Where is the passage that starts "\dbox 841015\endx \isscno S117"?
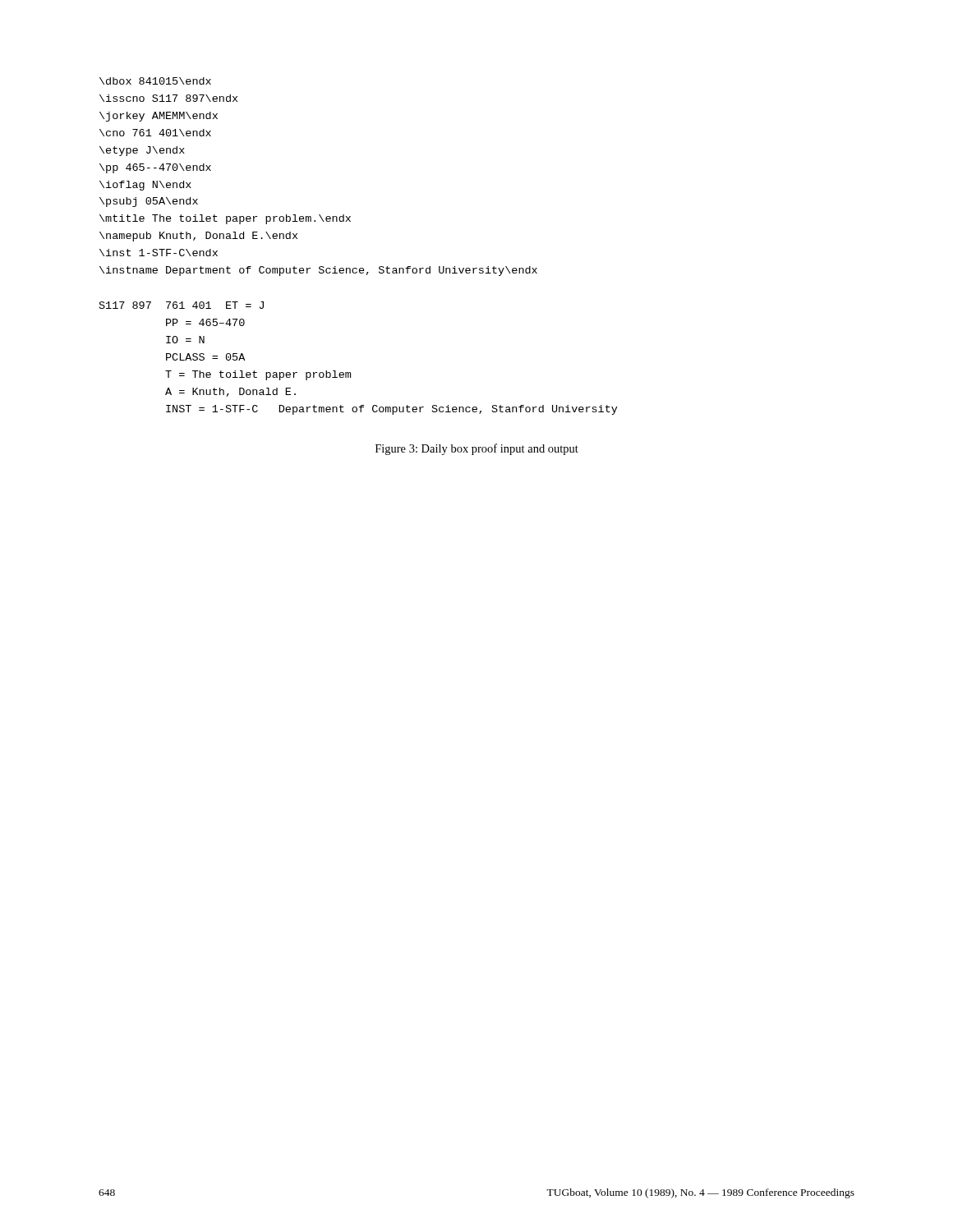 click(x=155, y=81)
